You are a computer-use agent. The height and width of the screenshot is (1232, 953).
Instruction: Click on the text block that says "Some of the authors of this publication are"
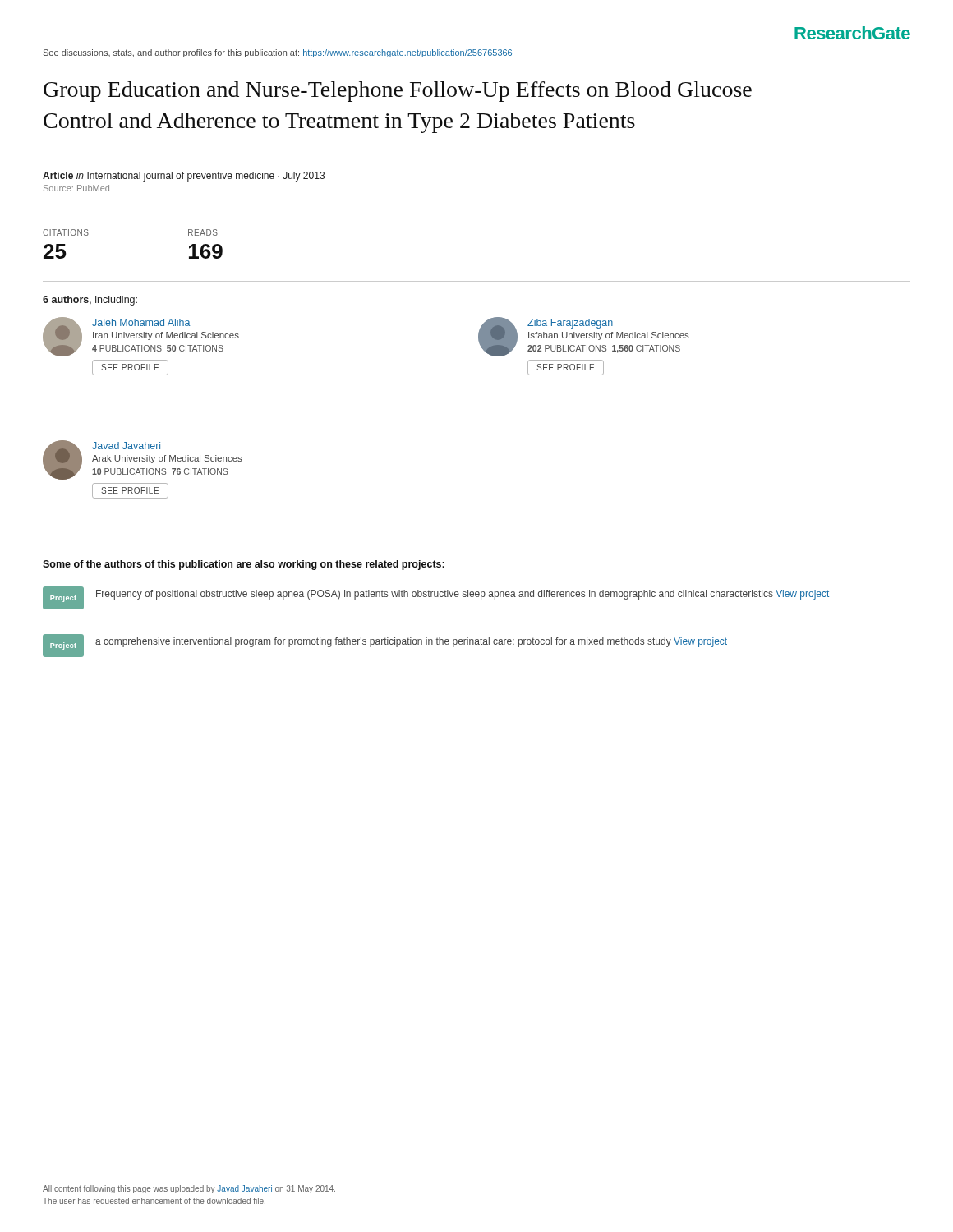point(244,564)
